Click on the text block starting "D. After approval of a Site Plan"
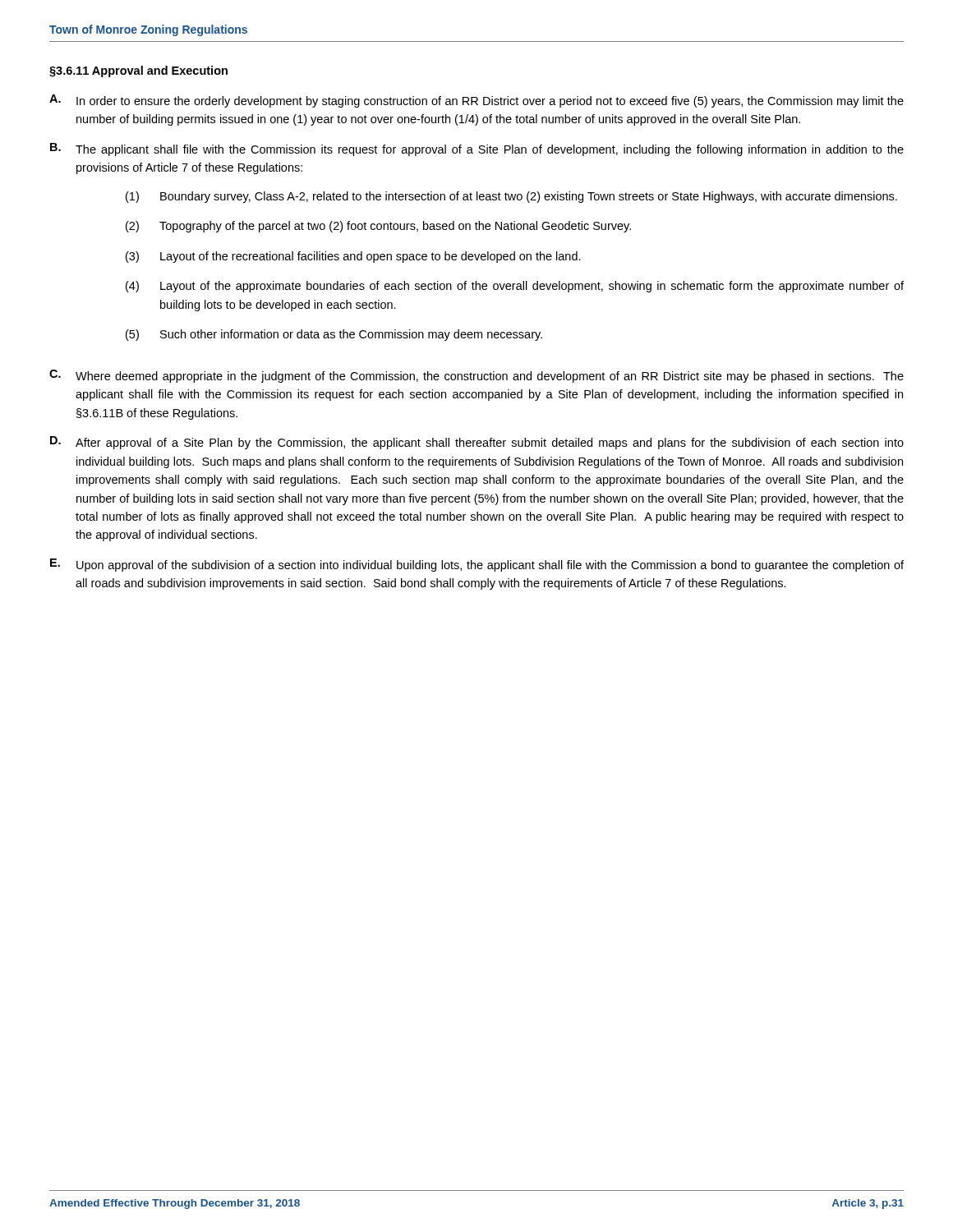This screenshot has width=953, height=1232. (476, 489)
